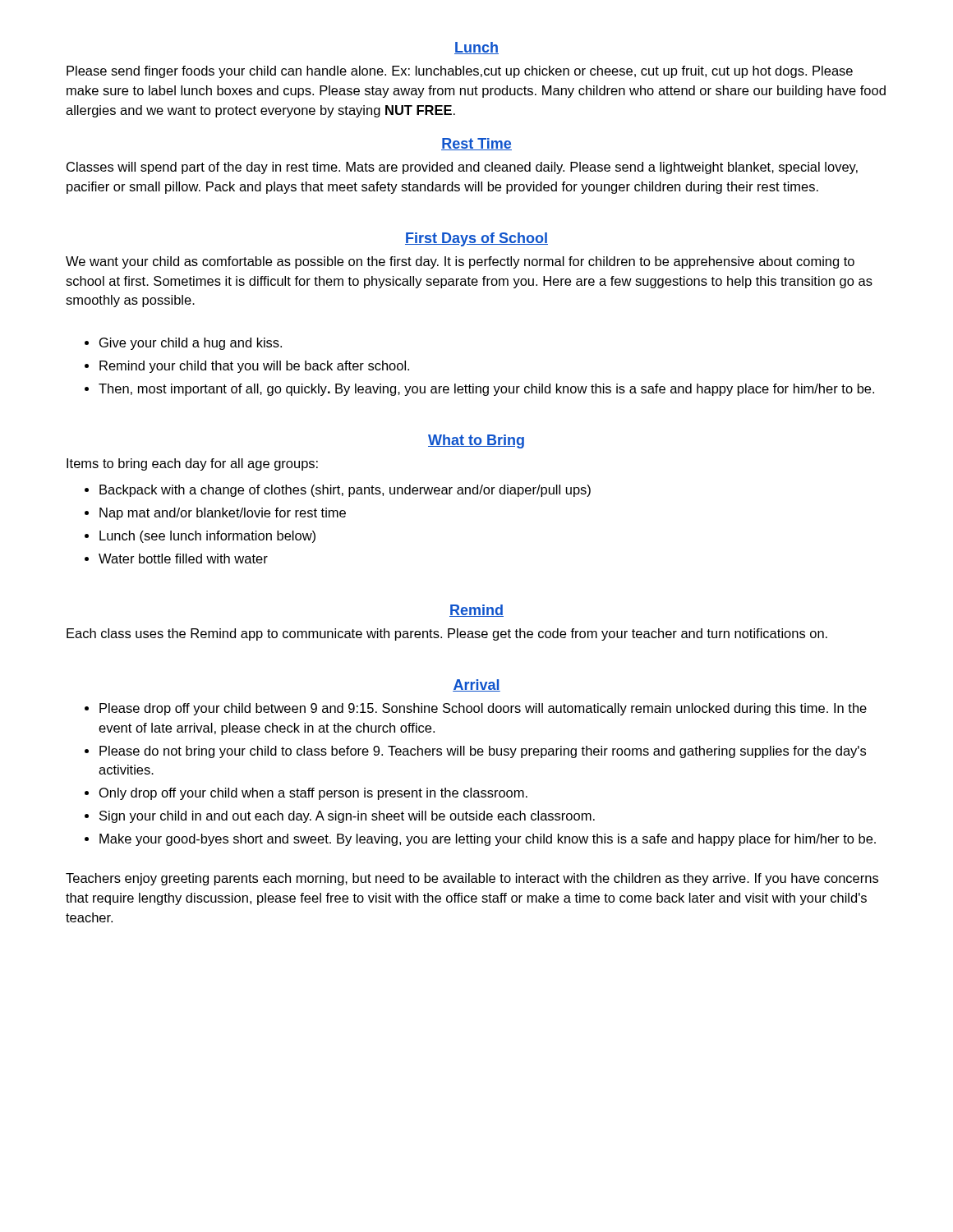953x1232 pixels.
Task: Click on the passage starting "What to Bring"
Action: tap(476, 440)
